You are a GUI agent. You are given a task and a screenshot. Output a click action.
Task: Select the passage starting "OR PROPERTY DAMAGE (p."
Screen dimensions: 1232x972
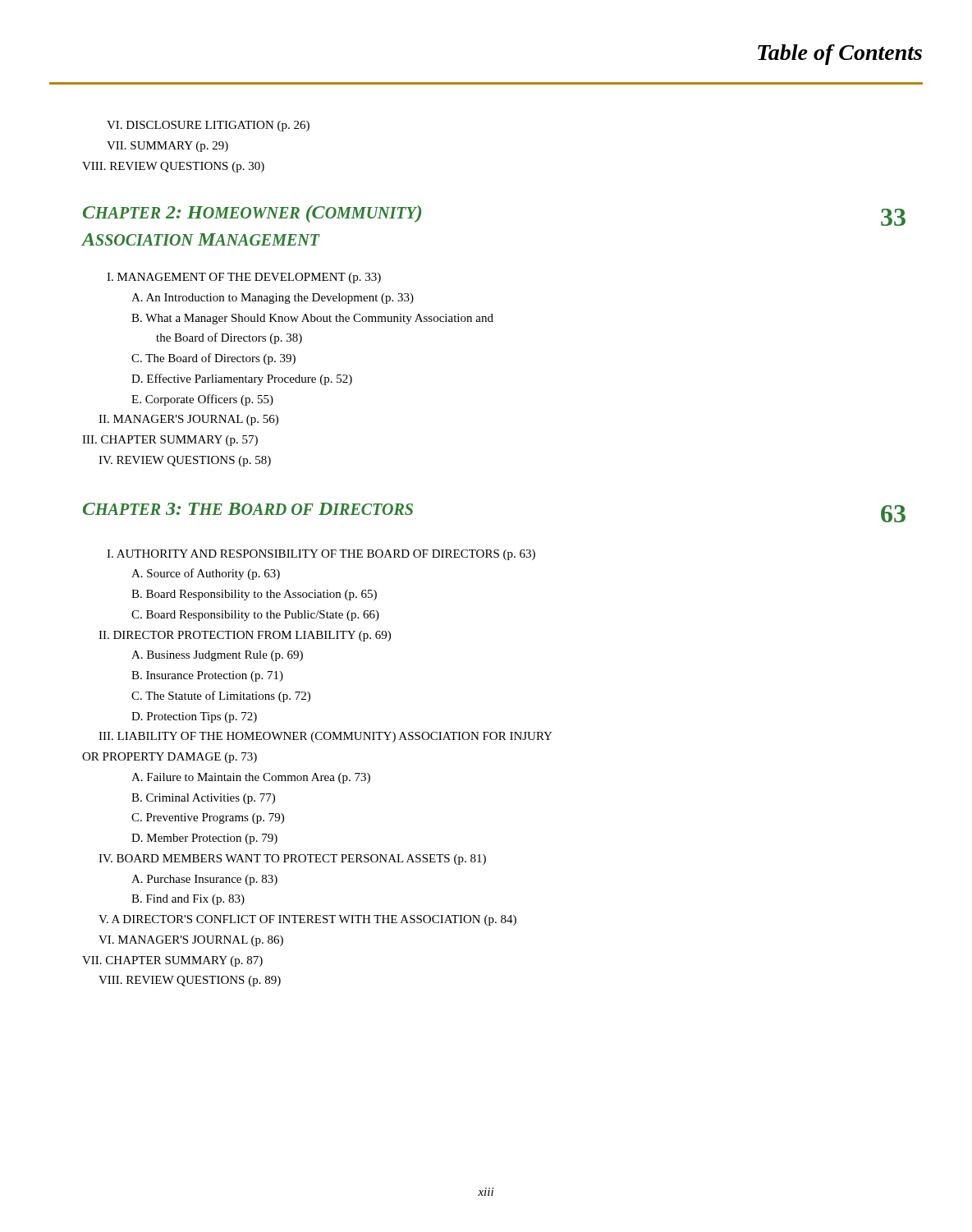point(170,757)
